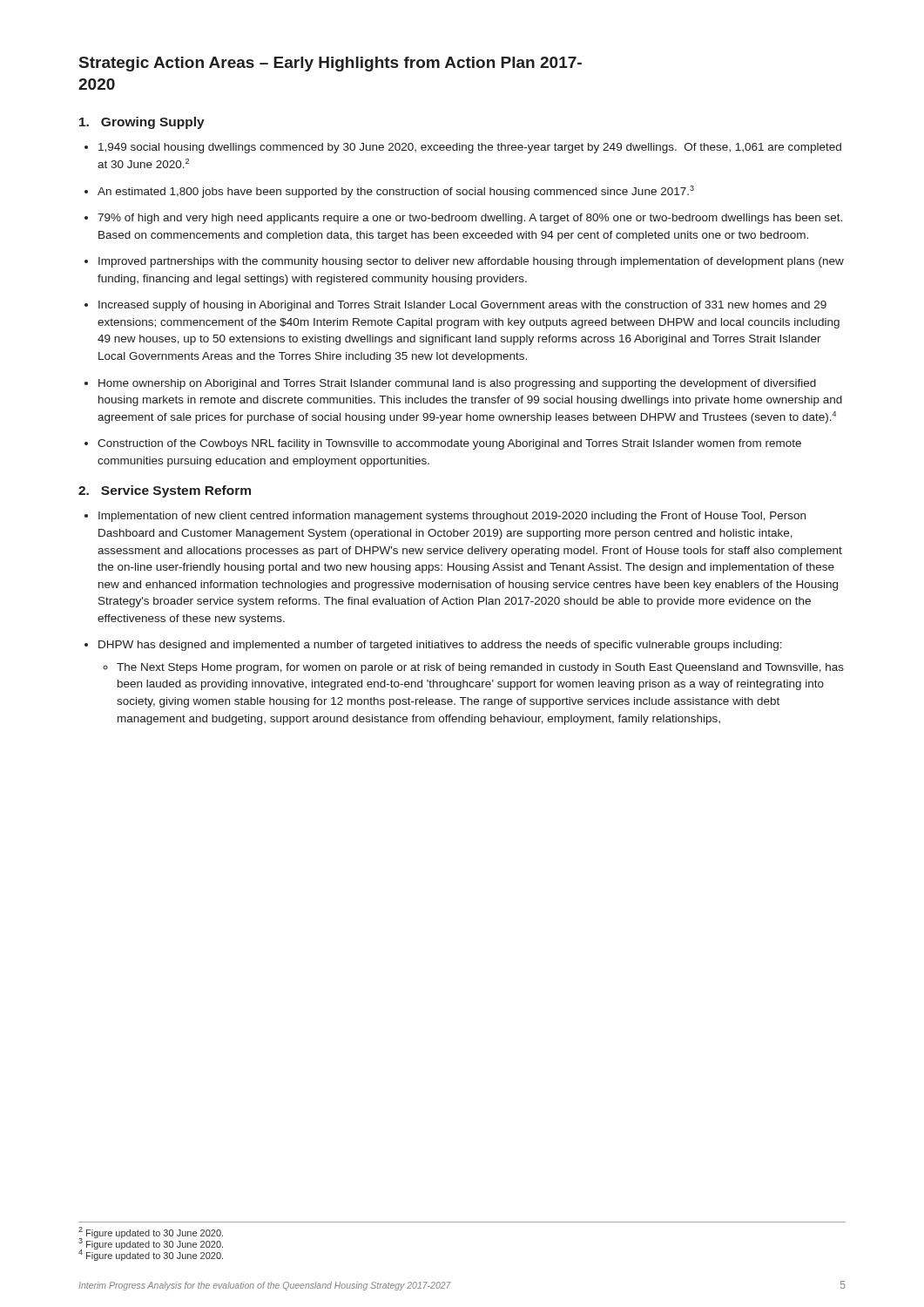Find the list item with the text "The Next Steps Home"
Screen dimensions: 1307x924
click(x=481, y=693)
